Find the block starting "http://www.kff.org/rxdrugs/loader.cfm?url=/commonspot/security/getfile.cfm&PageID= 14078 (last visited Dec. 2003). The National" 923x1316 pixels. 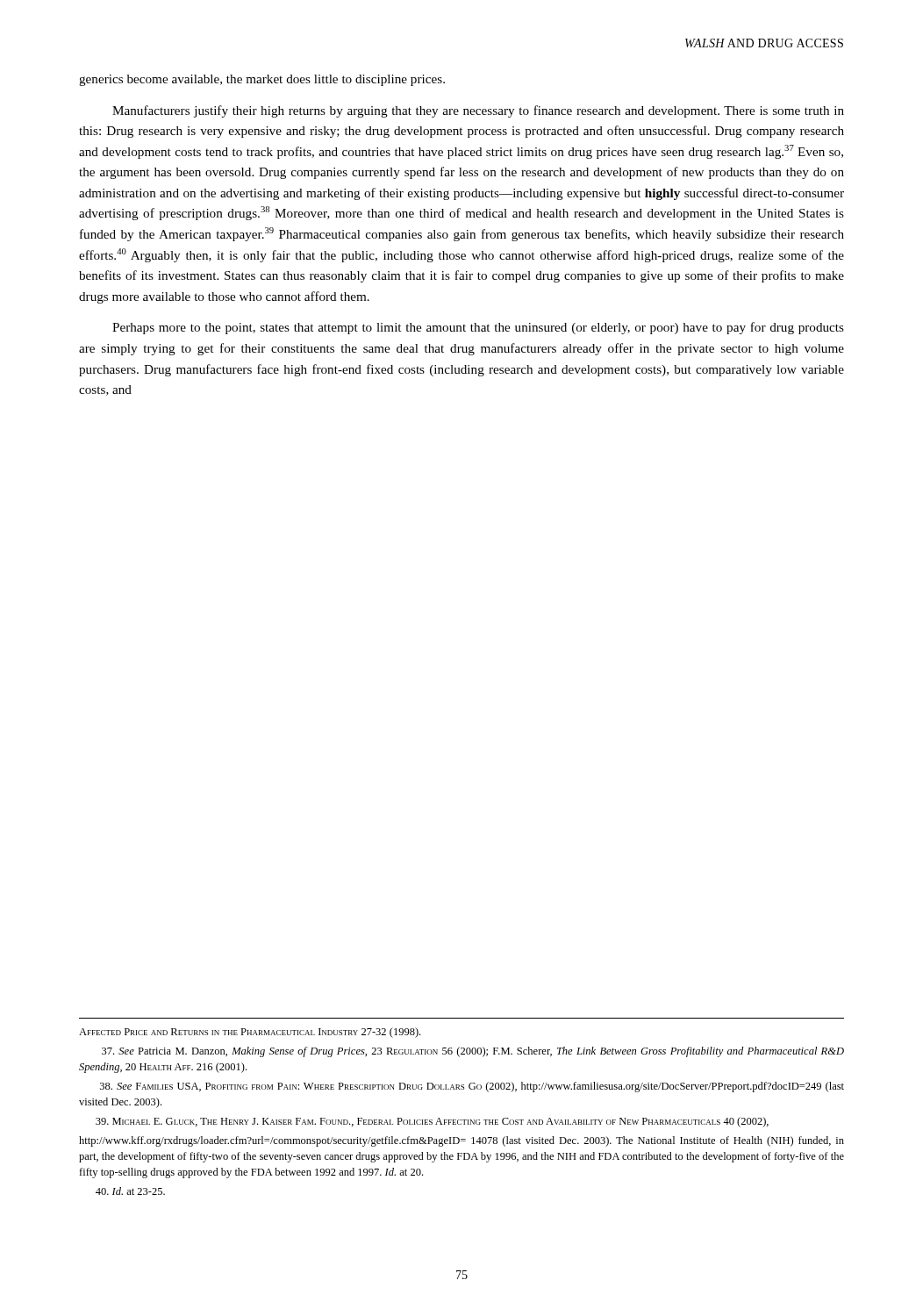click(x=462, y=1156)
